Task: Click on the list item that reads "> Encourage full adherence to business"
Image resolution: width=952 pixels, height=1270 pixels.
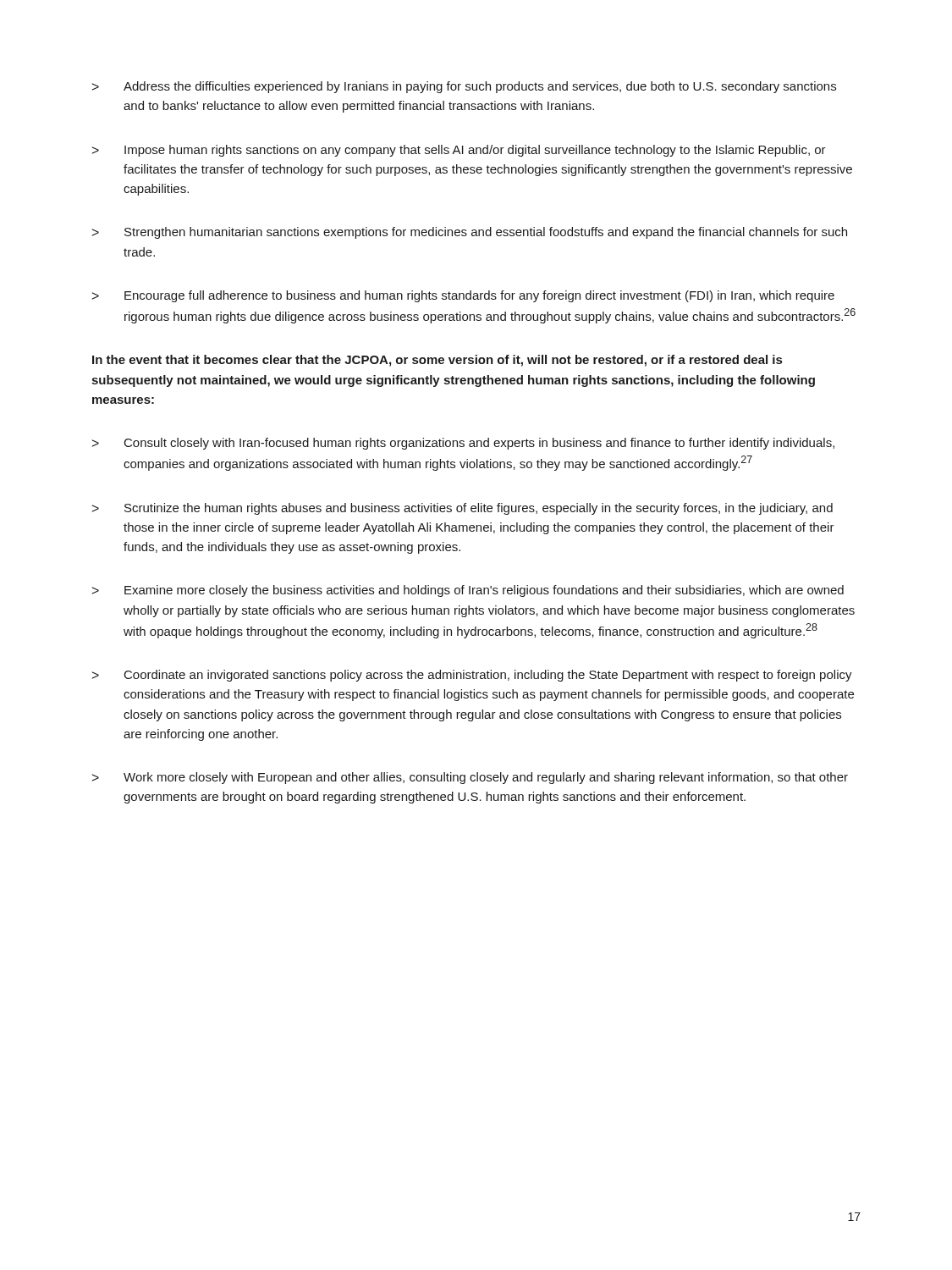Action: pos(476,306)
